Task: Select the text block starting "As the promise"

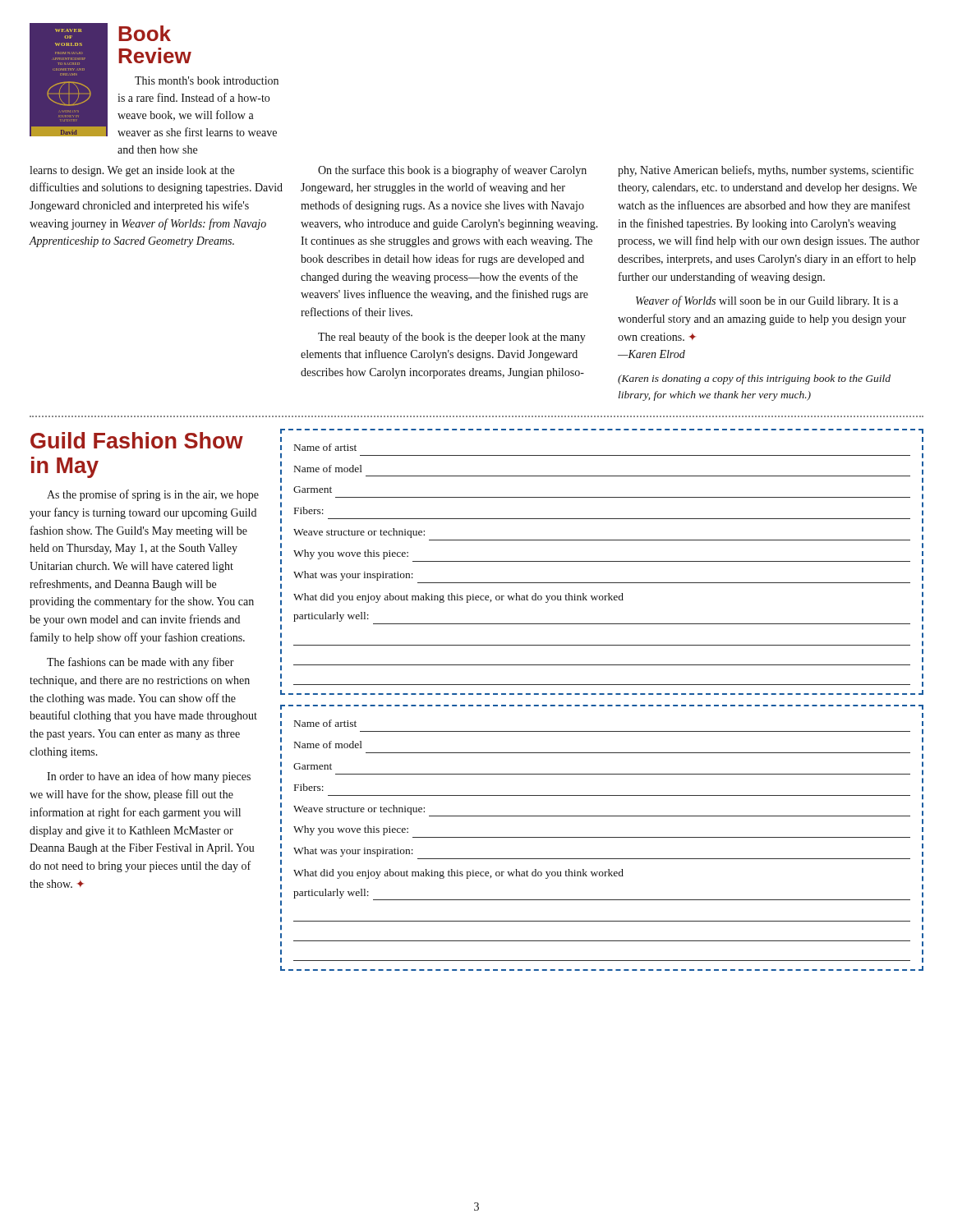Action: point(147,690)
